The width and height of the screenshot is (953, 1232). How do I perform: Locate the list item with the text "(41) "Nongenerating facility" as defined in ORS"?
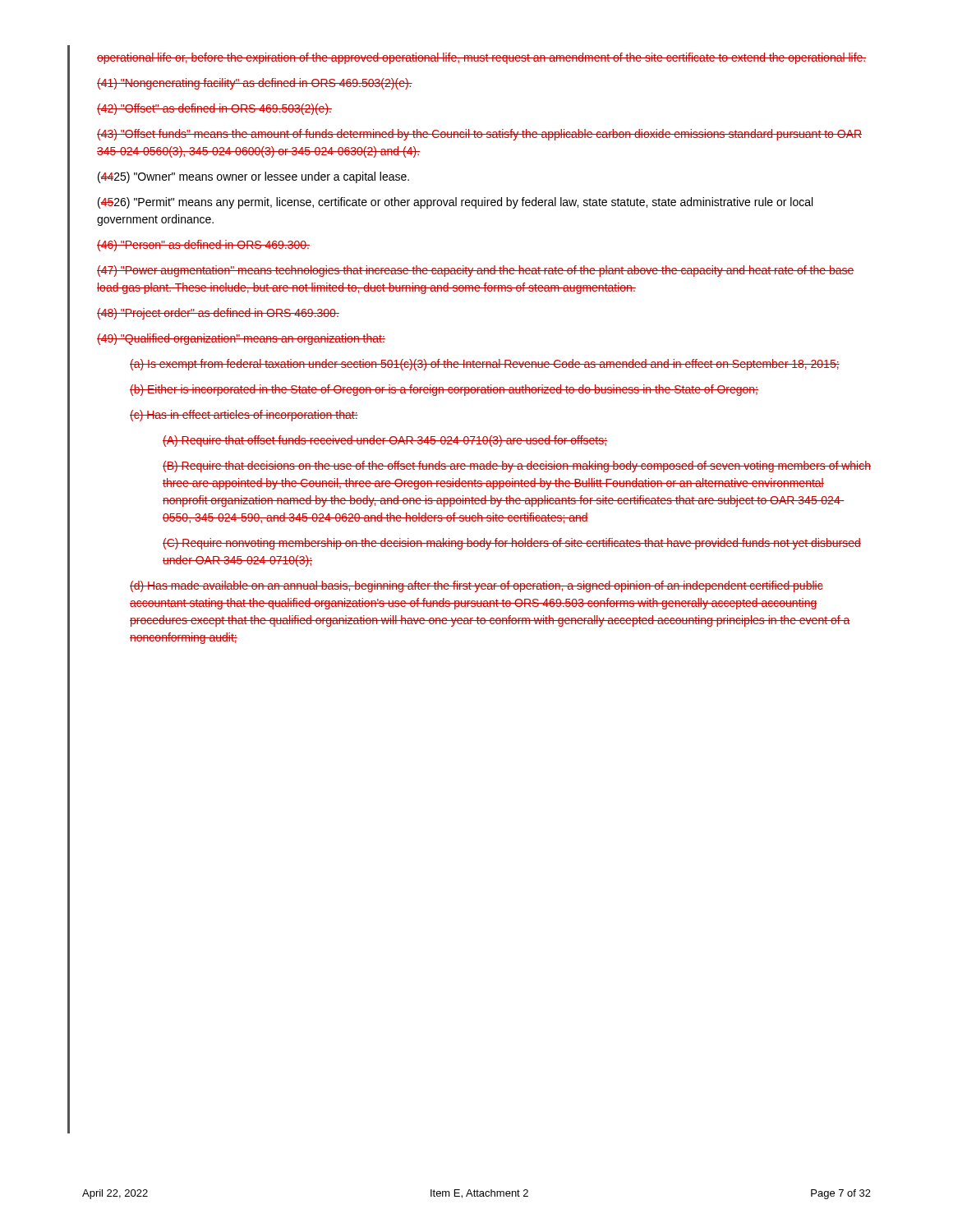coord(254,83)
